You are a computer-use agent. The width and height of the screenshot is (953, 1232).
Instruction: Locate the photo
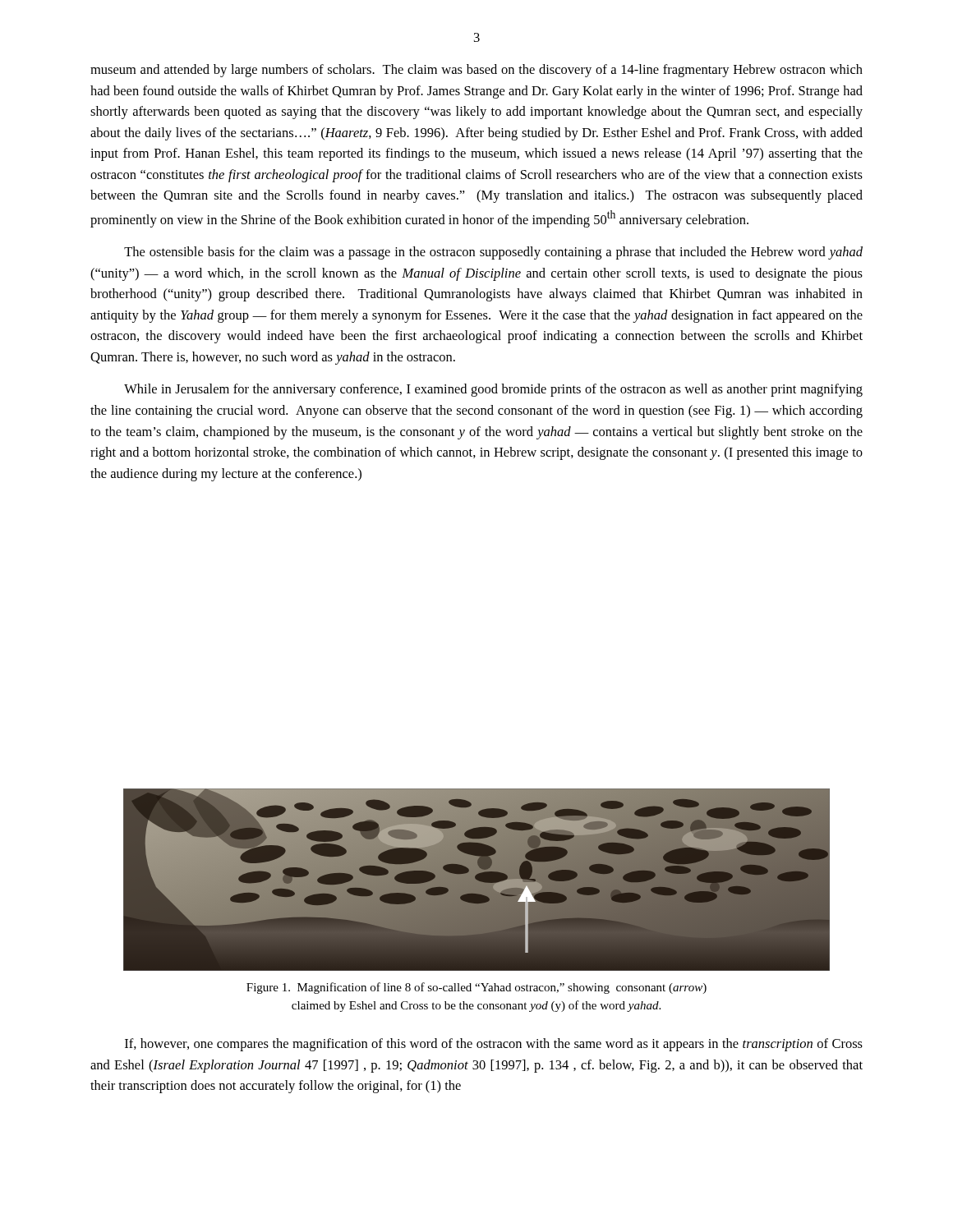(476, 880)
